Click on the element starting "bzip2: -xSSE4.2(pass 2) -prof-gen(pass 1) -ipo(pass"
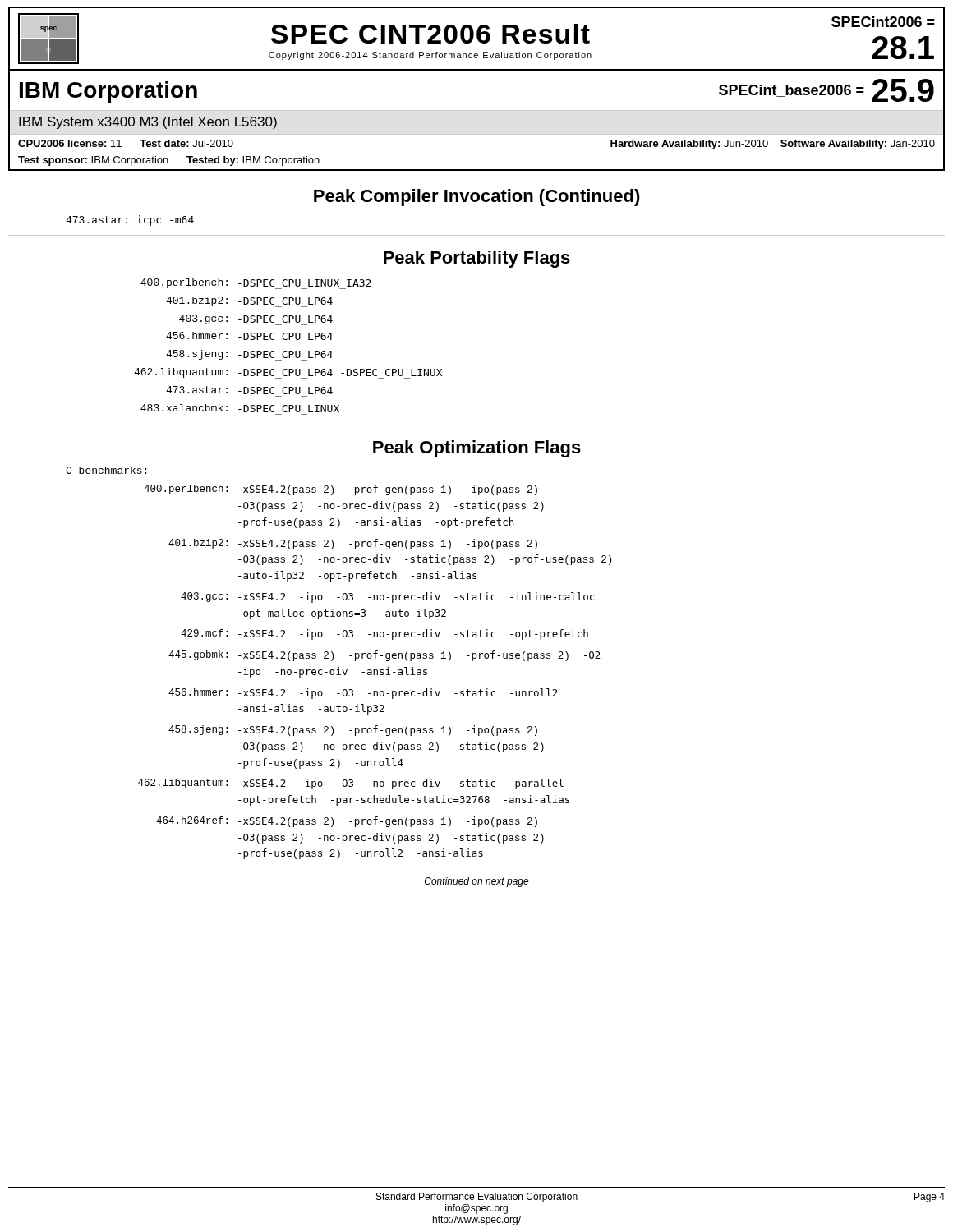Image resolution: width=953 pixels, height=1232 pixels. (476, 560)
